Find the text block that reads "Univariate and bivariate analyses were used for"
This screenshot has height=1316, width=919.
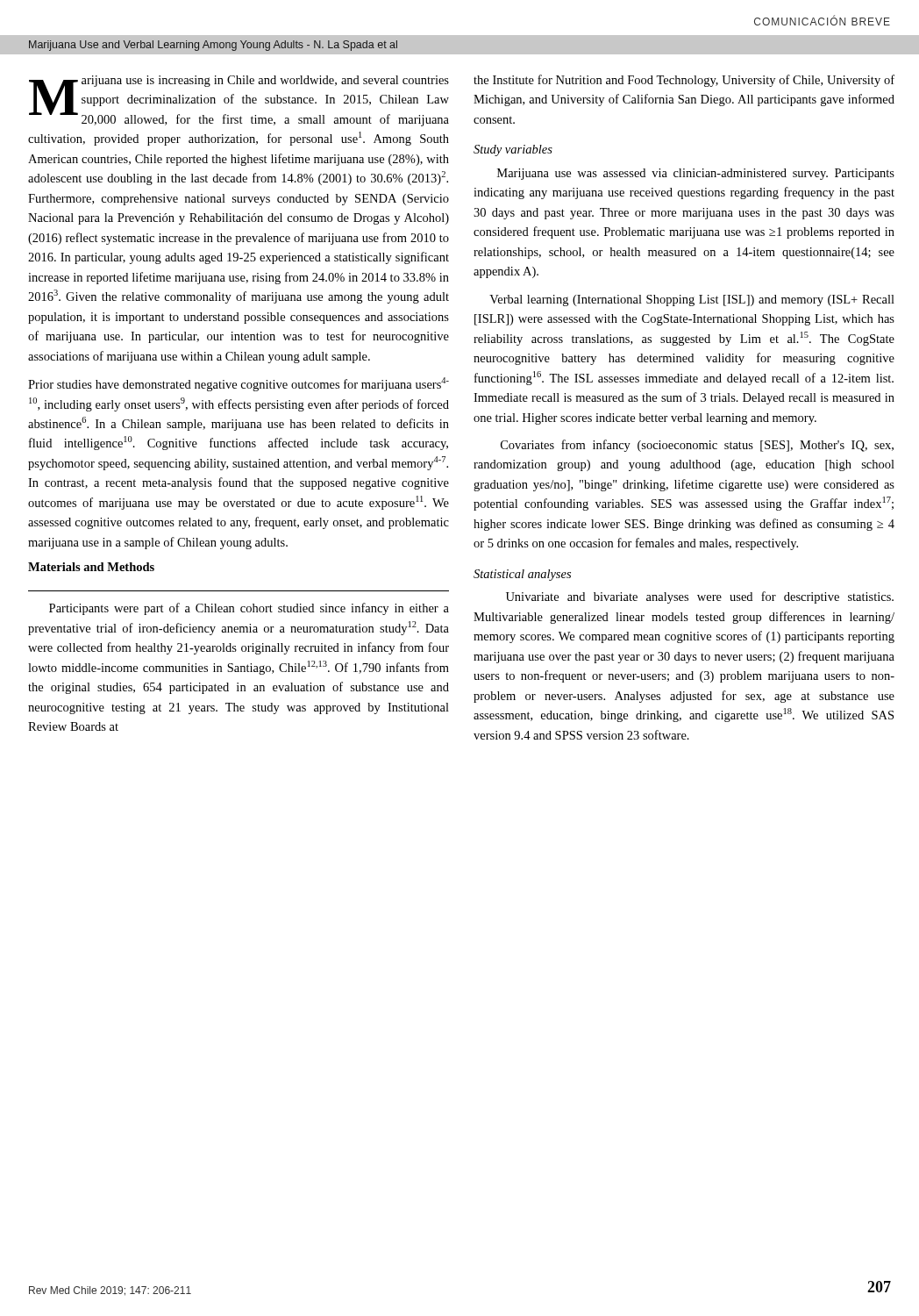pos(684,666)
